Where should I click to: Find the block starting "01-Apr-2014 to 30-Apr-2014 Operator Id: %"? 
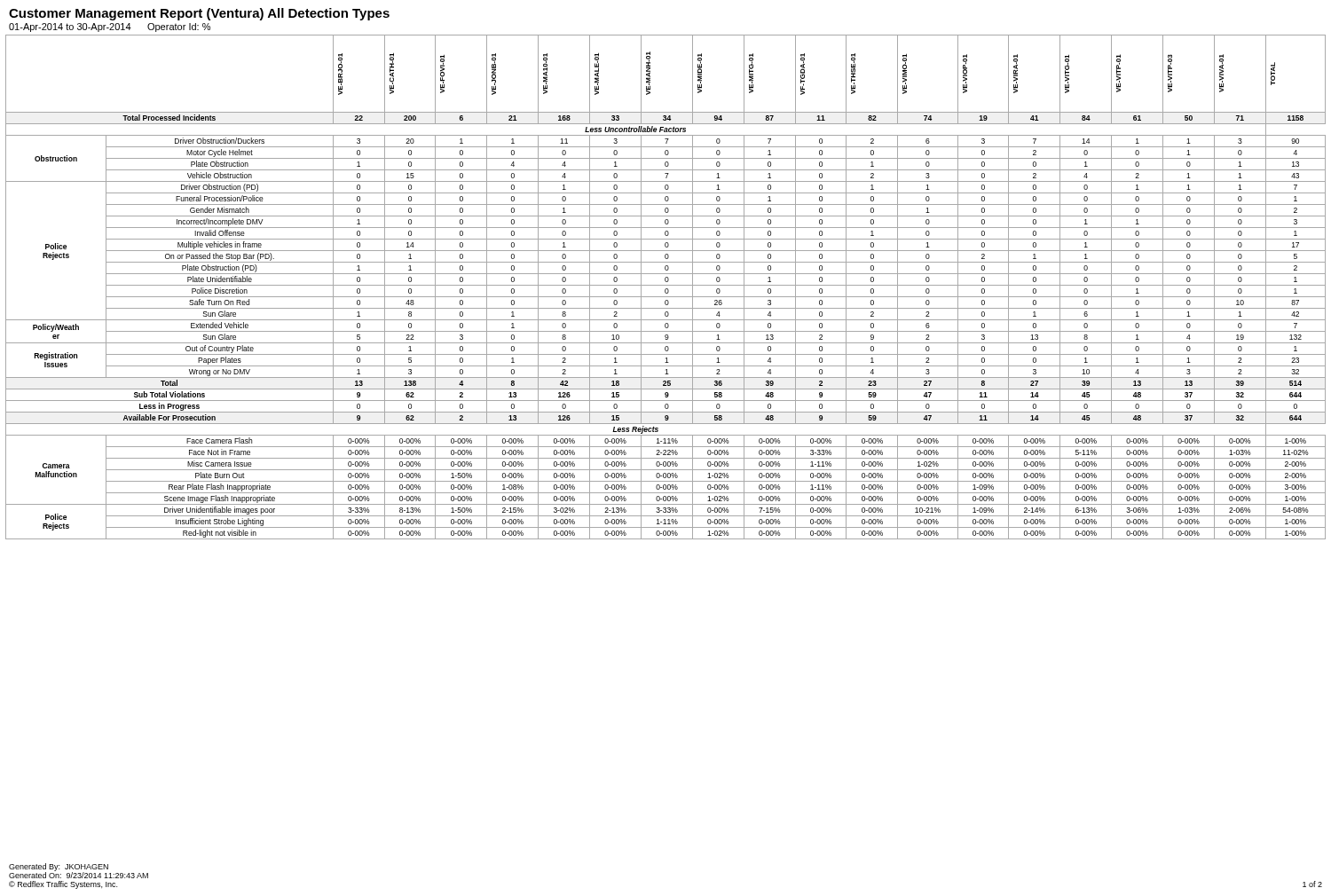(110, 27)
